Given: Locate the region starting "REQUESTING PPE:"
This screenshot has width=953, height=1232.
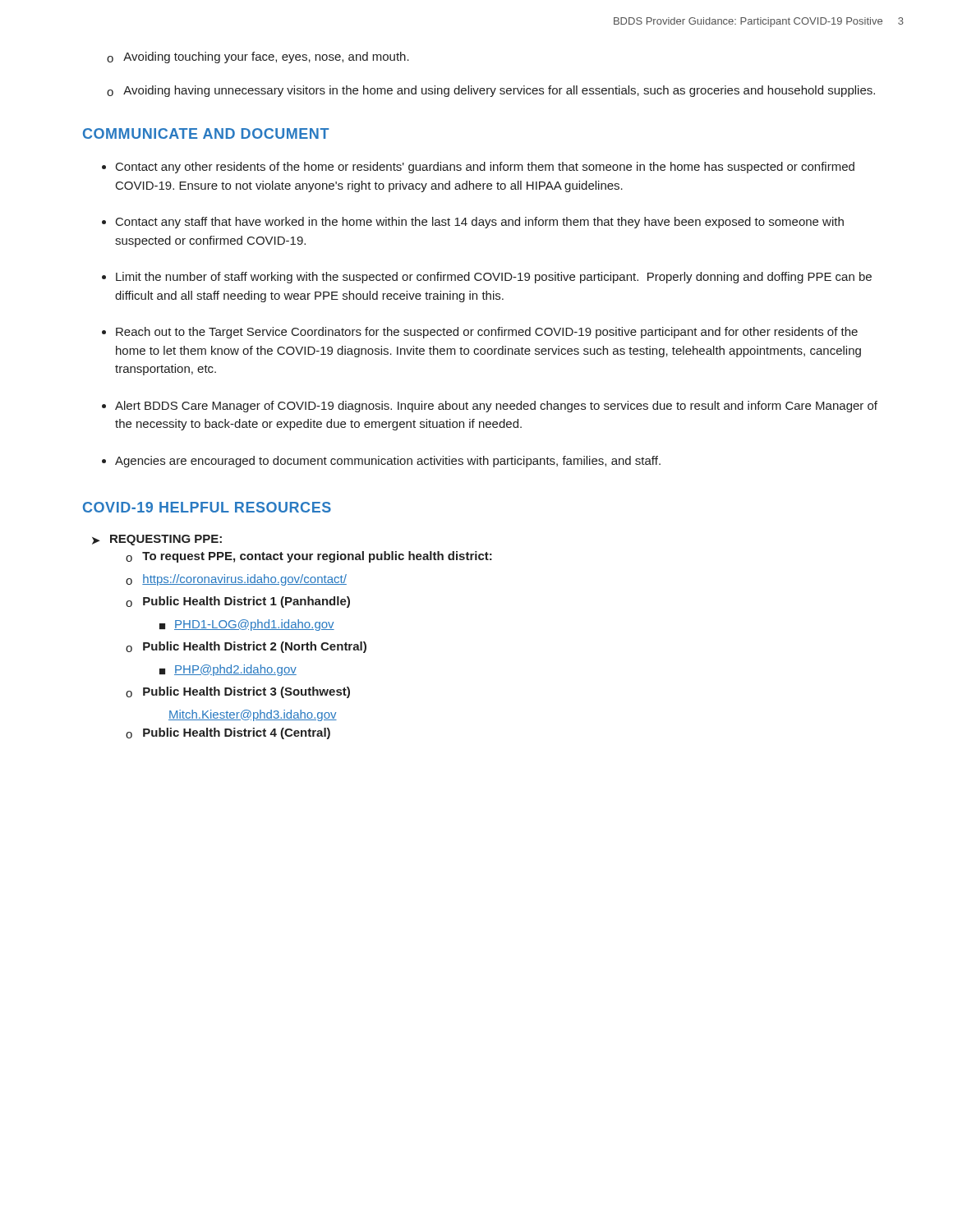Looking at the screenshot, I should (x=166, y=538).
